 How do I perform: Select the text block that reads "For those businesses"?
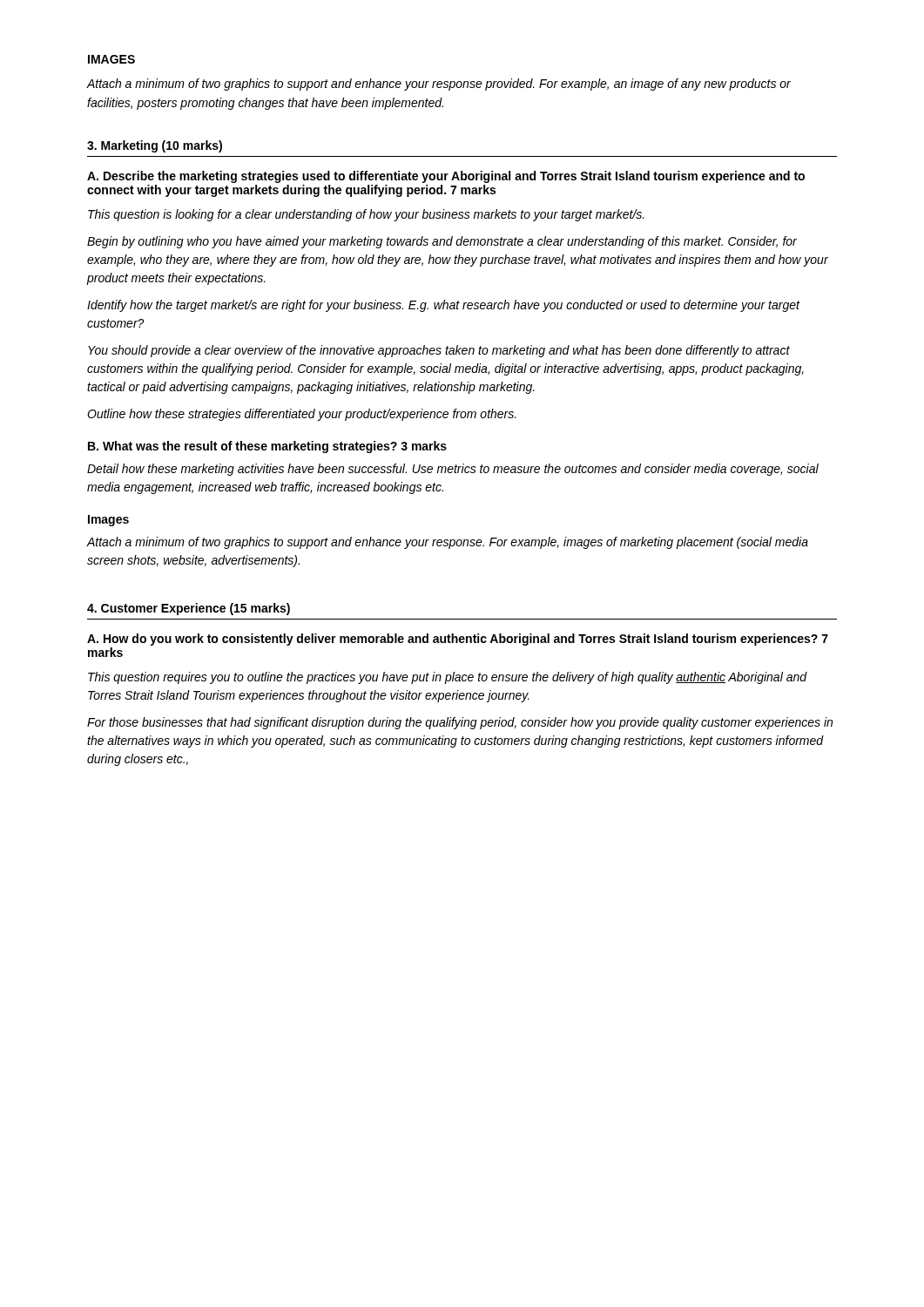pos(460,741)
